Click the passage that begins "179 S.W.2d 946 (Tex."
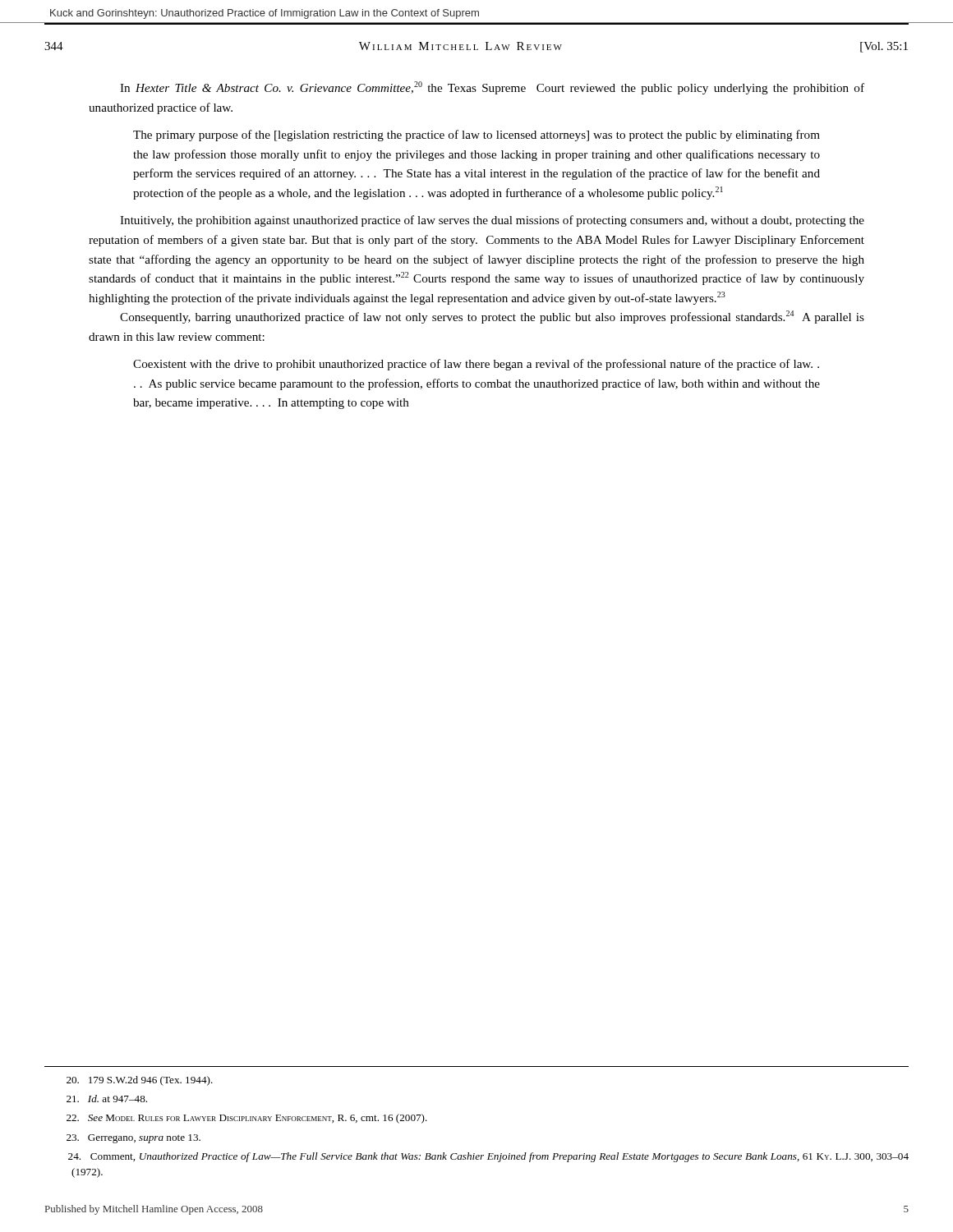 pyautogui.click(x=129, y=1080)
